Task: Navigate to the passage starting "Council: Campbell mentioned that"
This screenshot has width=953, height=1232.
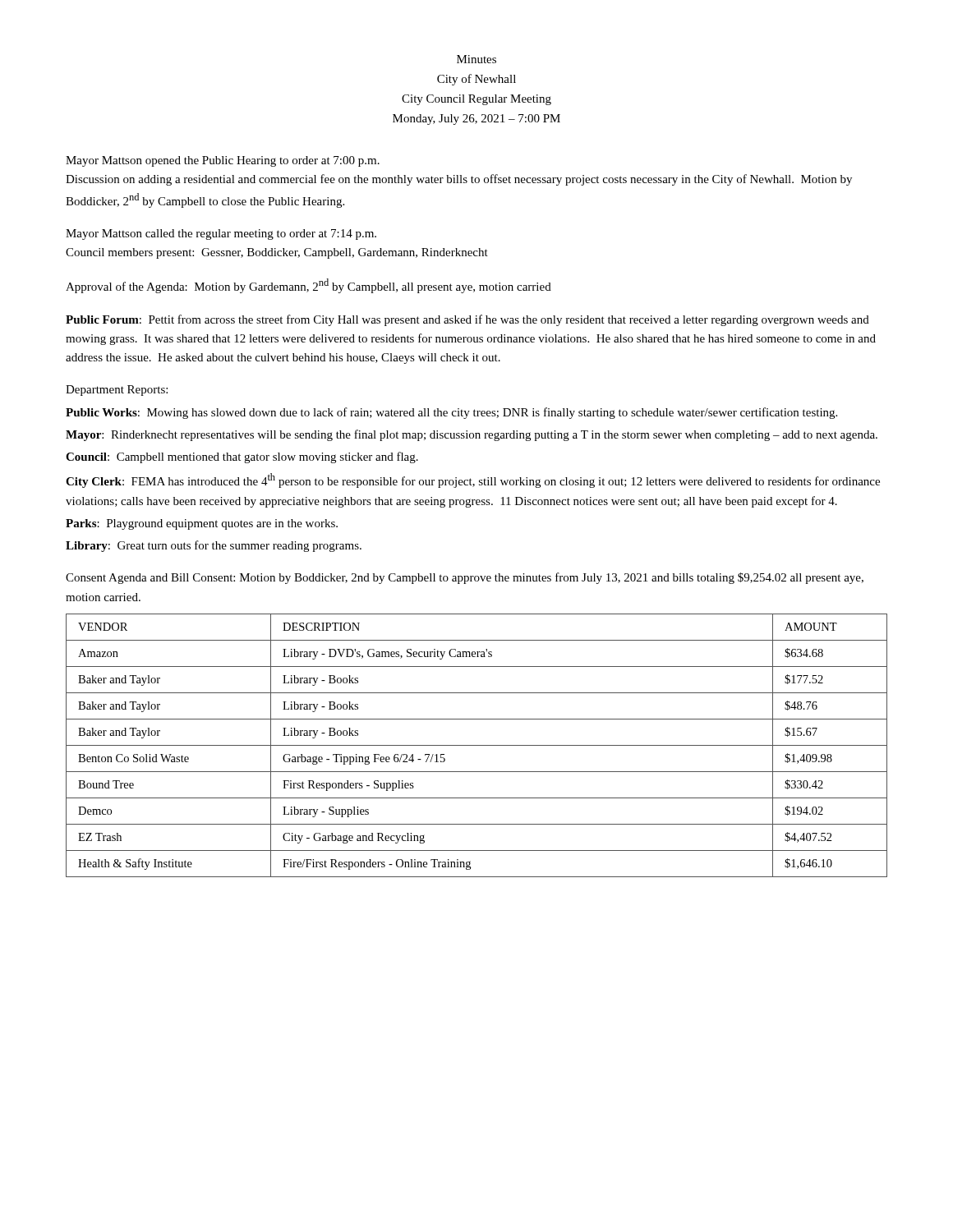Action: tap(242, 457)
